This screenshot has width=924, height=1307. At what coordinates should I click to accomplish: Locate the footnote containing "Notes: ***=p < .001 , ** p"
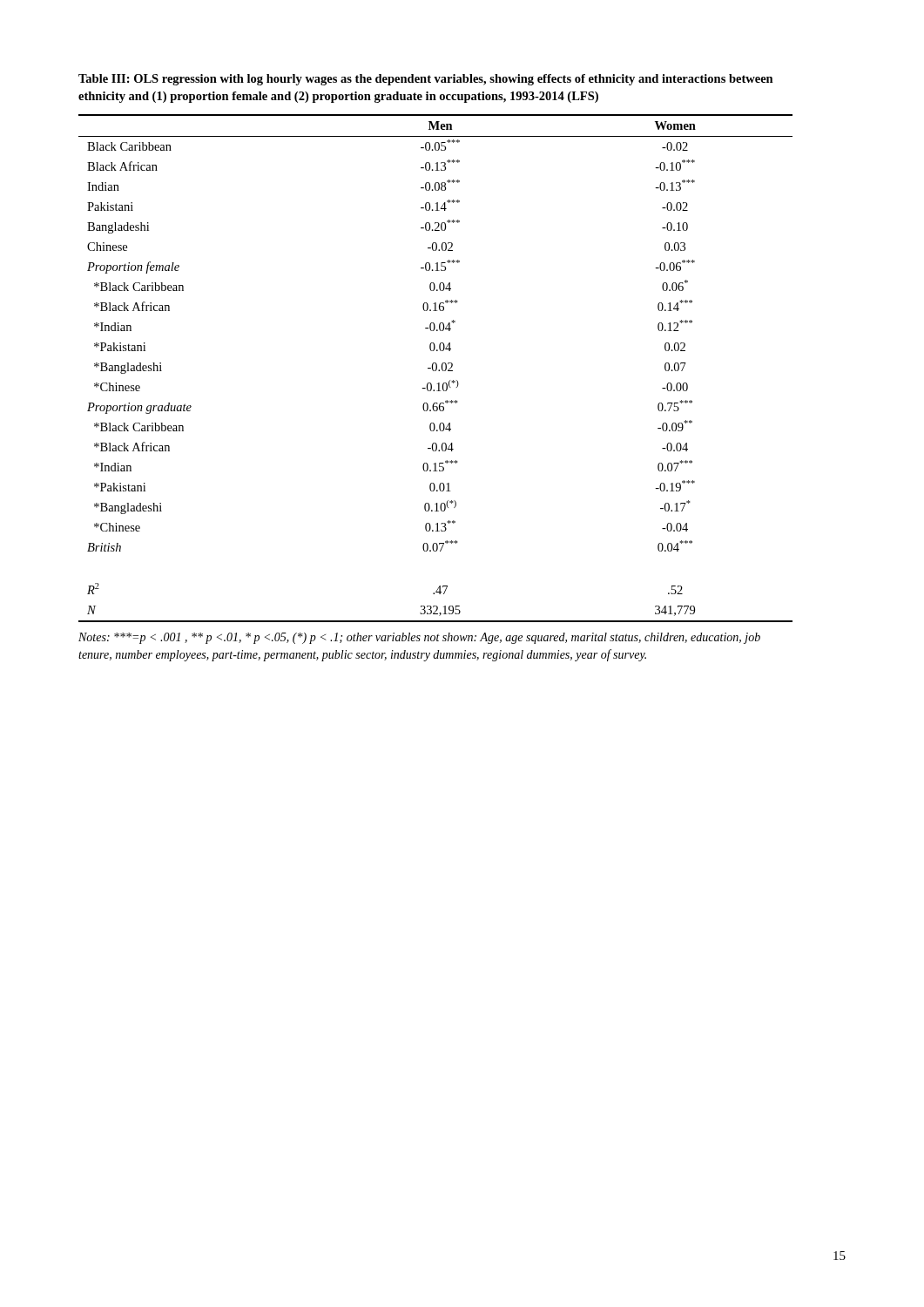click(419, 646)
